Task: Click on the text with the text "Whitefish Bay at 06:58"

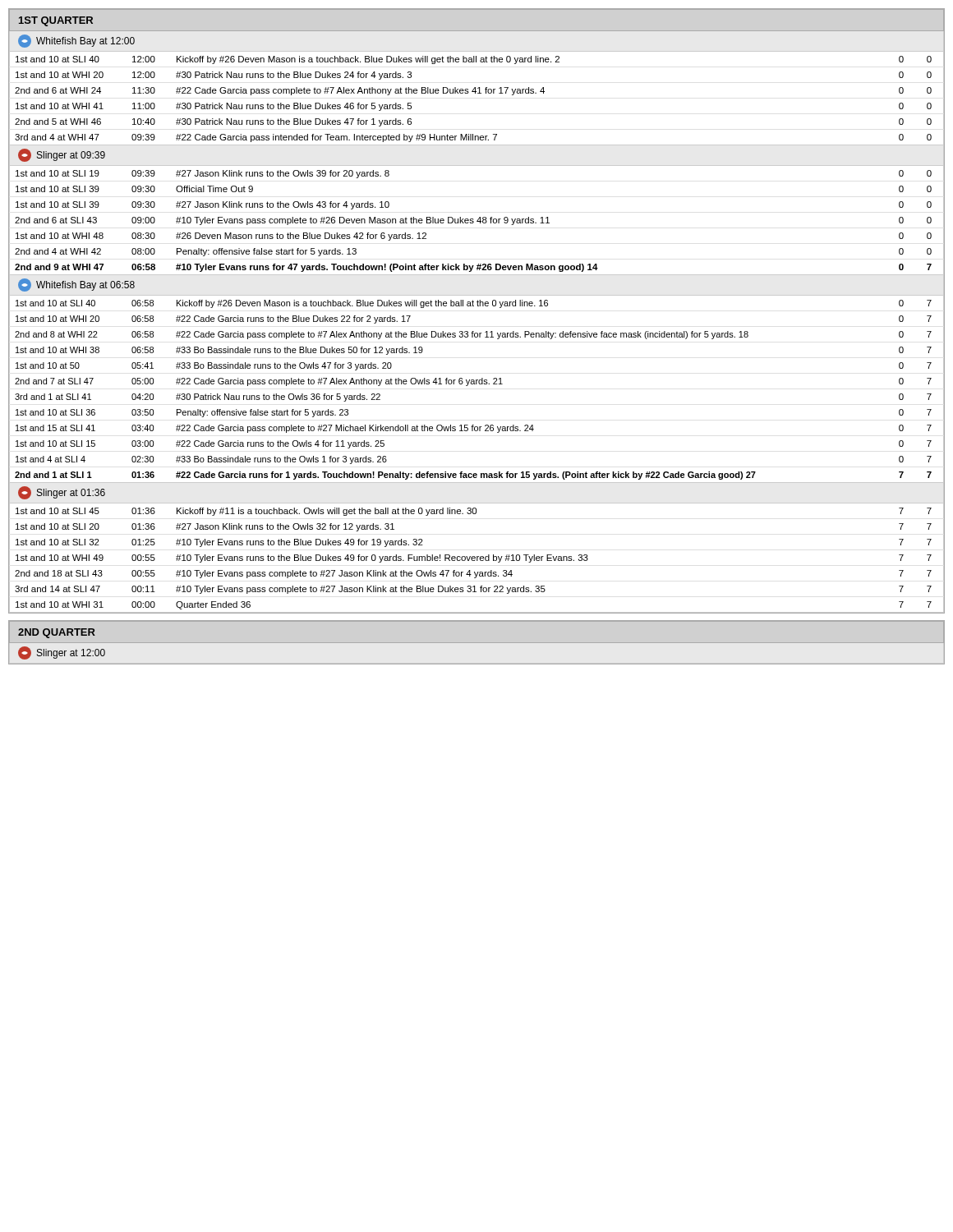Action: click(x=76, y=285)
